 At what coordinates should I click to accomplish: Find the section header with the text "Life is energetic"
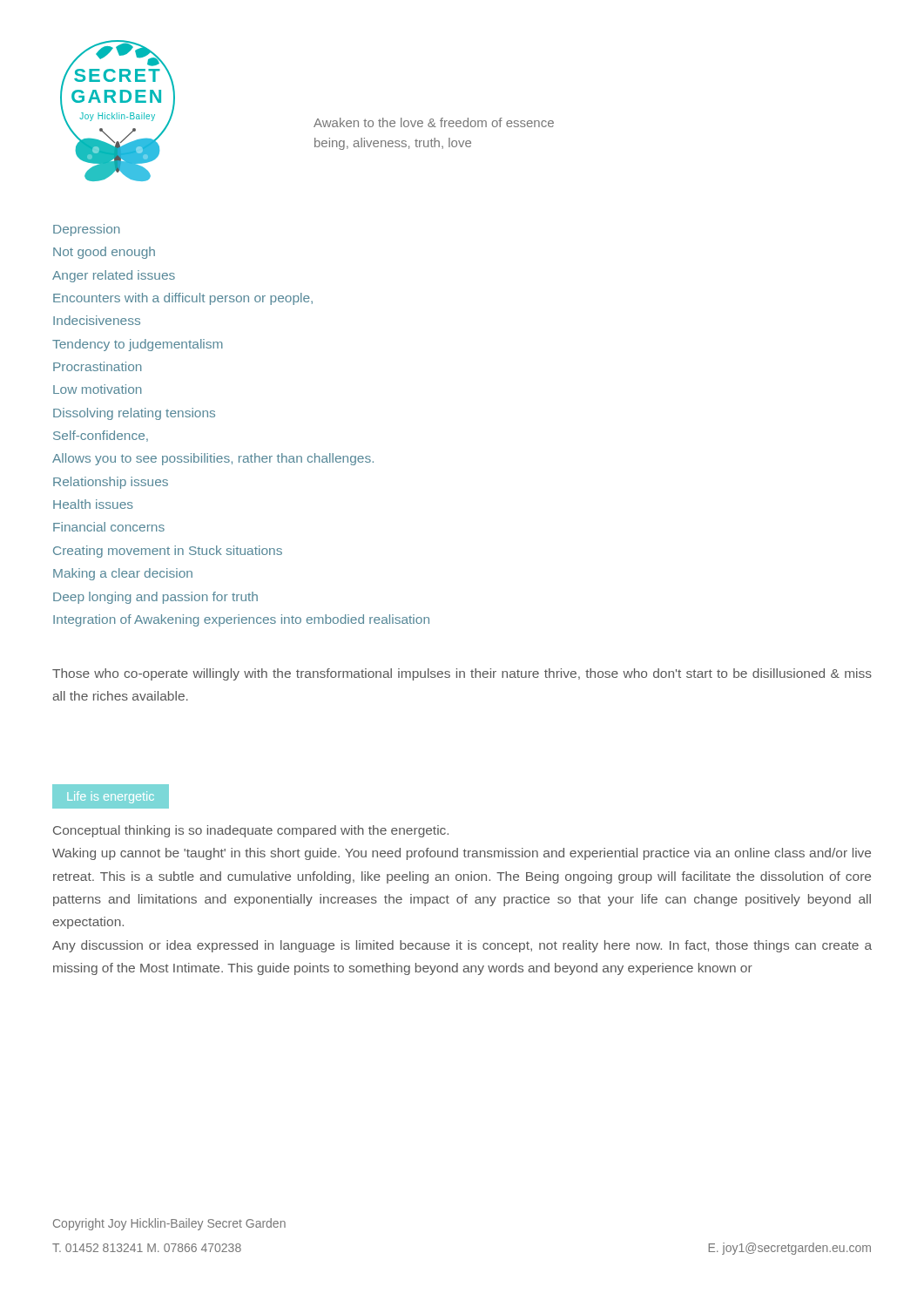point(110,796)
